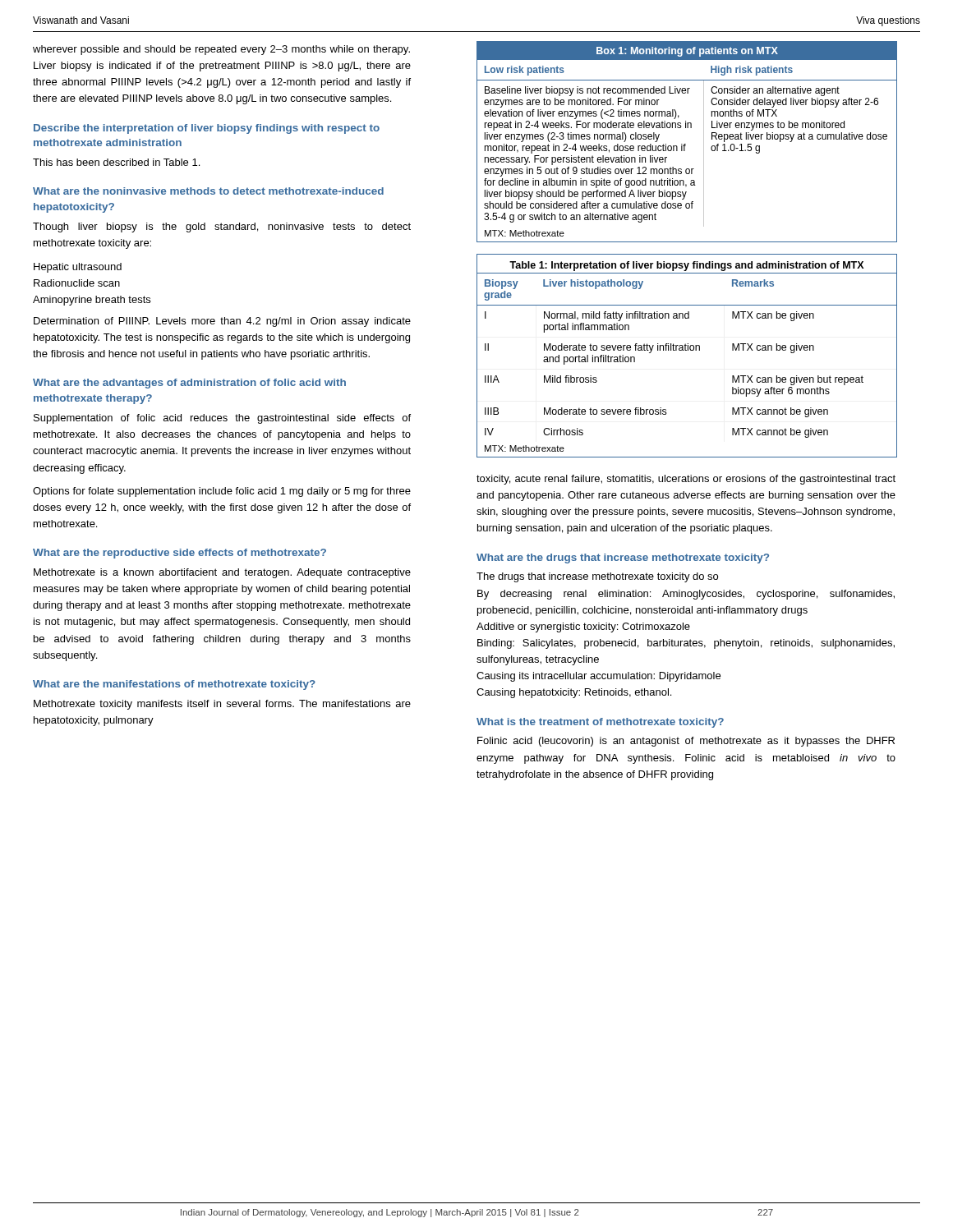Viewport: 953px width, 1232px height.
Task: Navigate to the block starting "Methotrexate toxicity manifests itself"
Action: 222,712
